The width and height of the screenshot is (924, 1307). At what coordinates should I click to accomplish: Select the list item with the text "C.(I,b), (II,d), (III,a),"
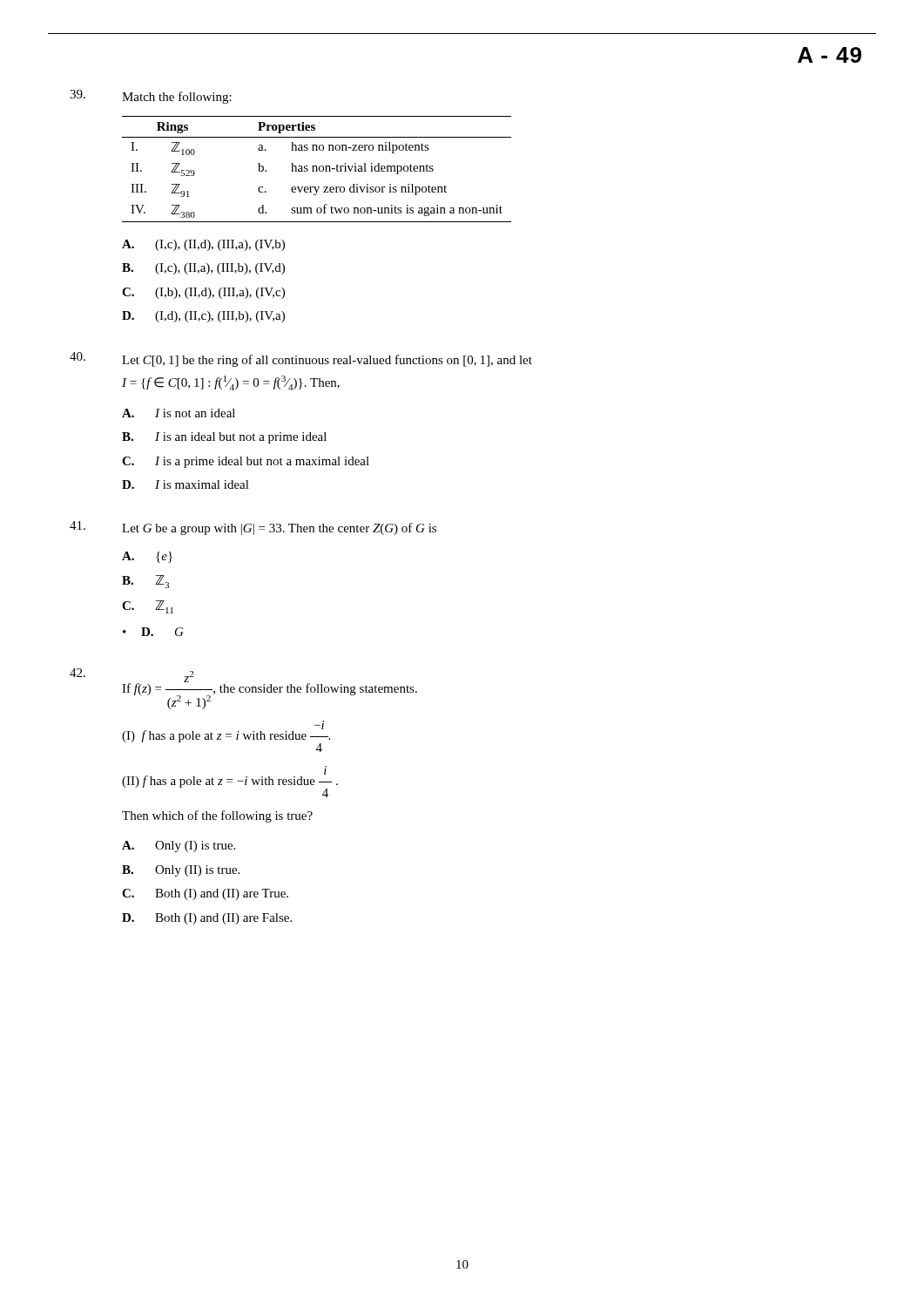(203, 293)
